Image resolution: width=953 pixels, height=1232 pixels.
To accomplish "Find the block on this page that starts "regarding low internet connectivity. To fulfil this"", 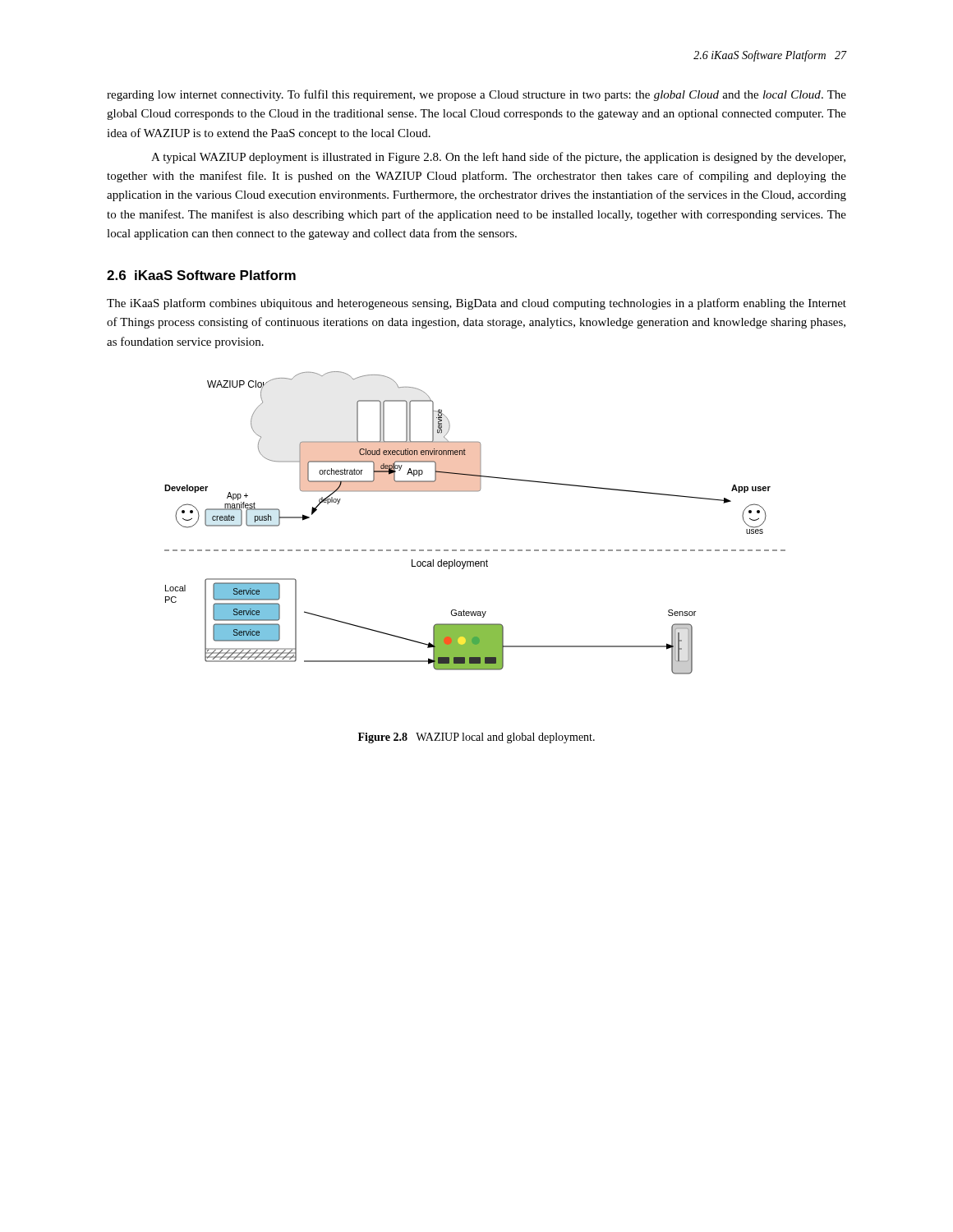I will tap(476, 114).
